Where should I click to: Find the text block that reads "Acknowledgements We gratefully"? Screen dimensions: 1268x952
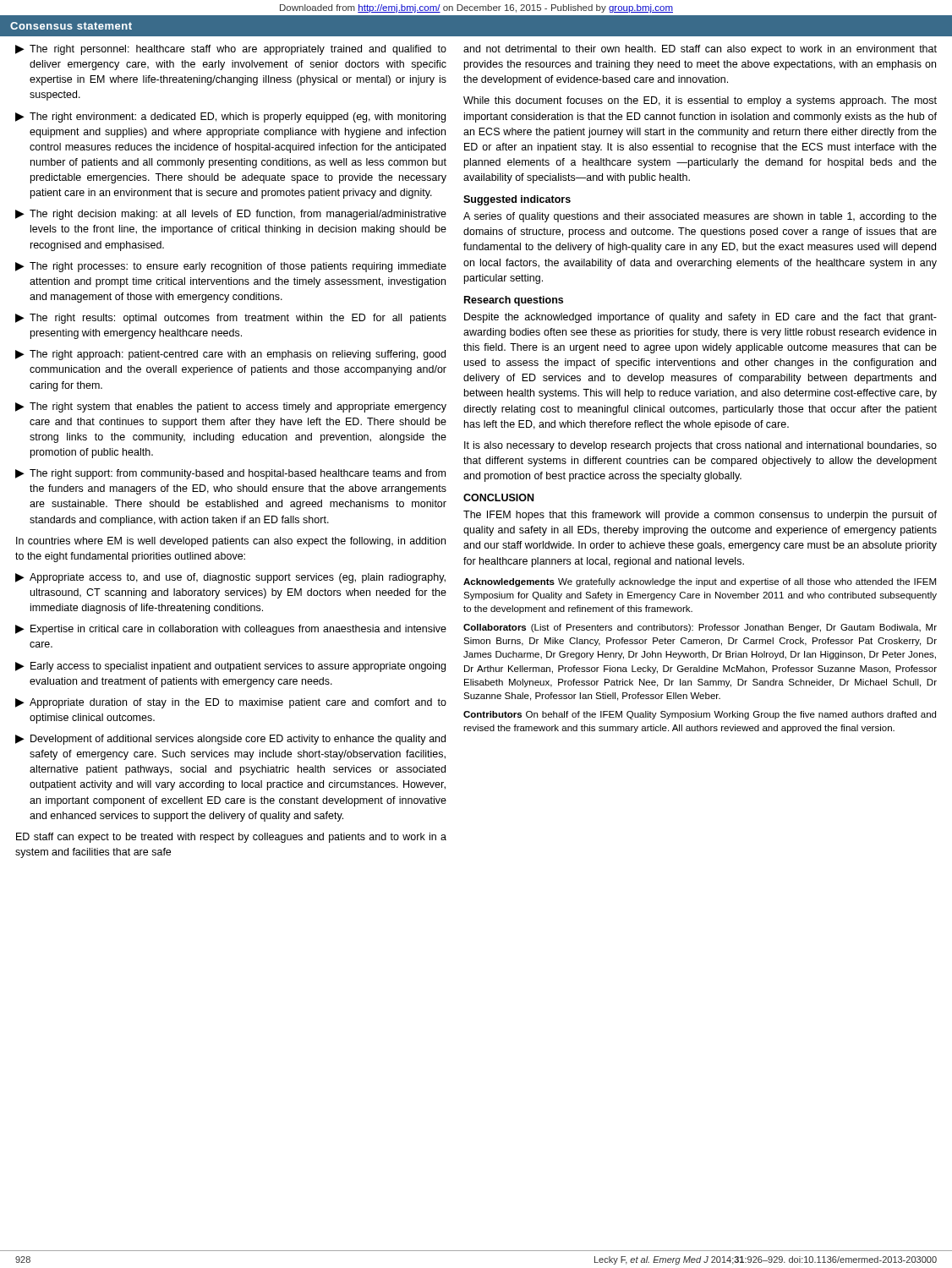[700, 595]
